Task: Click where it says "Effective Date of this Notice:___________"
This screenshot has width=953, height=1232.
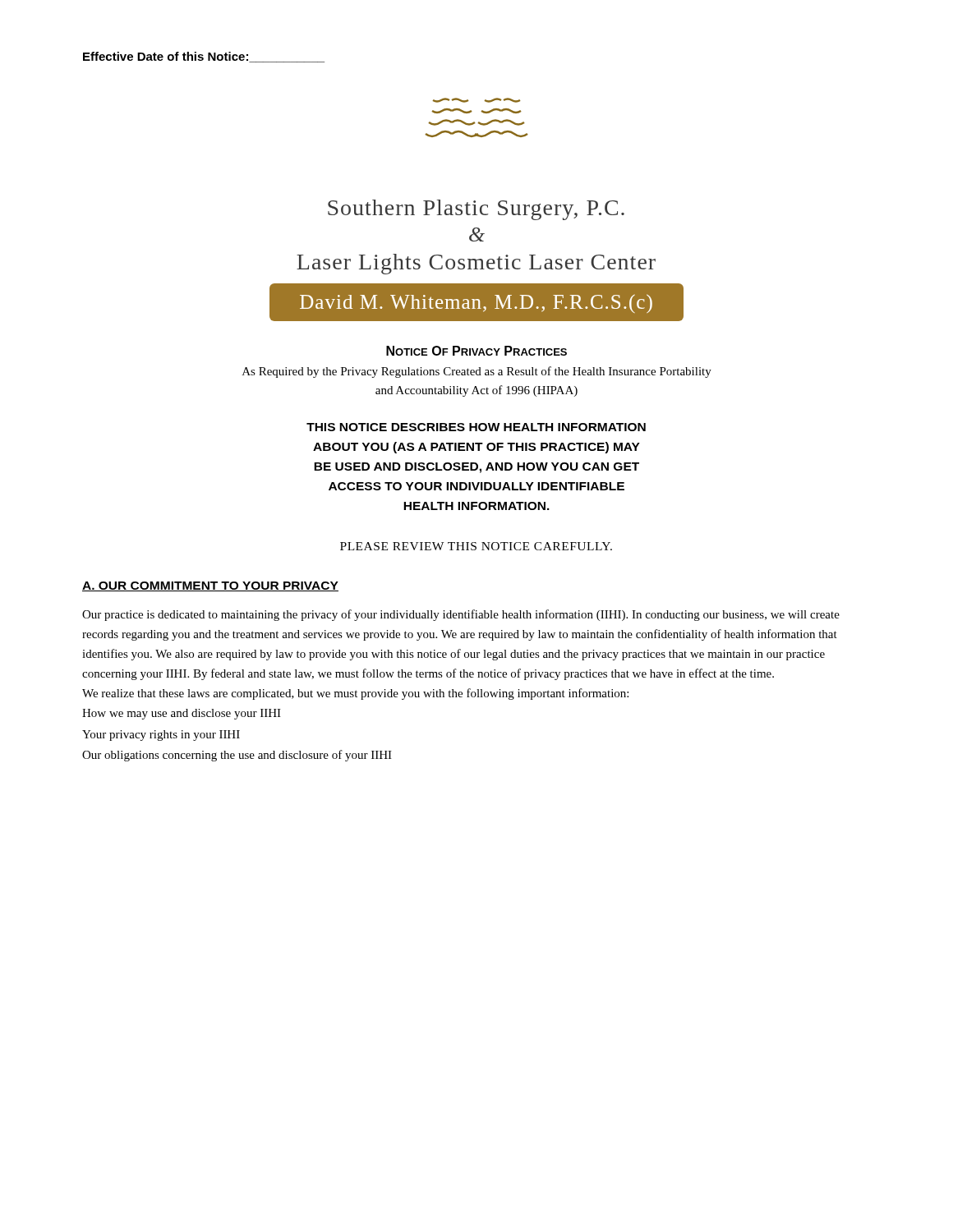Action: [203, 56]
